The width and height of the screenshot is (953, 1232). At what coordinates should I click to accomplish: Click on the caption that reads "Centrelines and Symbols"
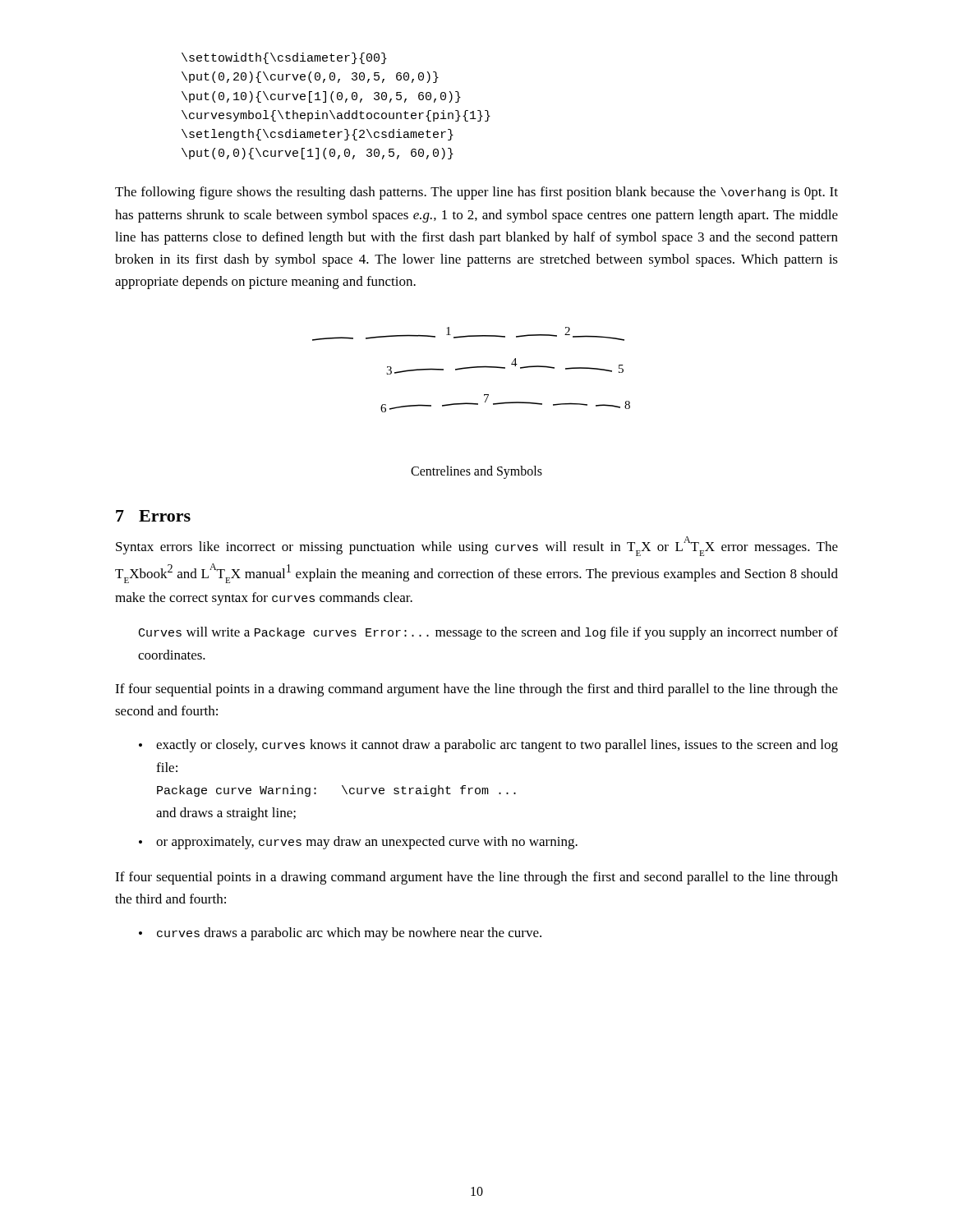click(476, 471)
